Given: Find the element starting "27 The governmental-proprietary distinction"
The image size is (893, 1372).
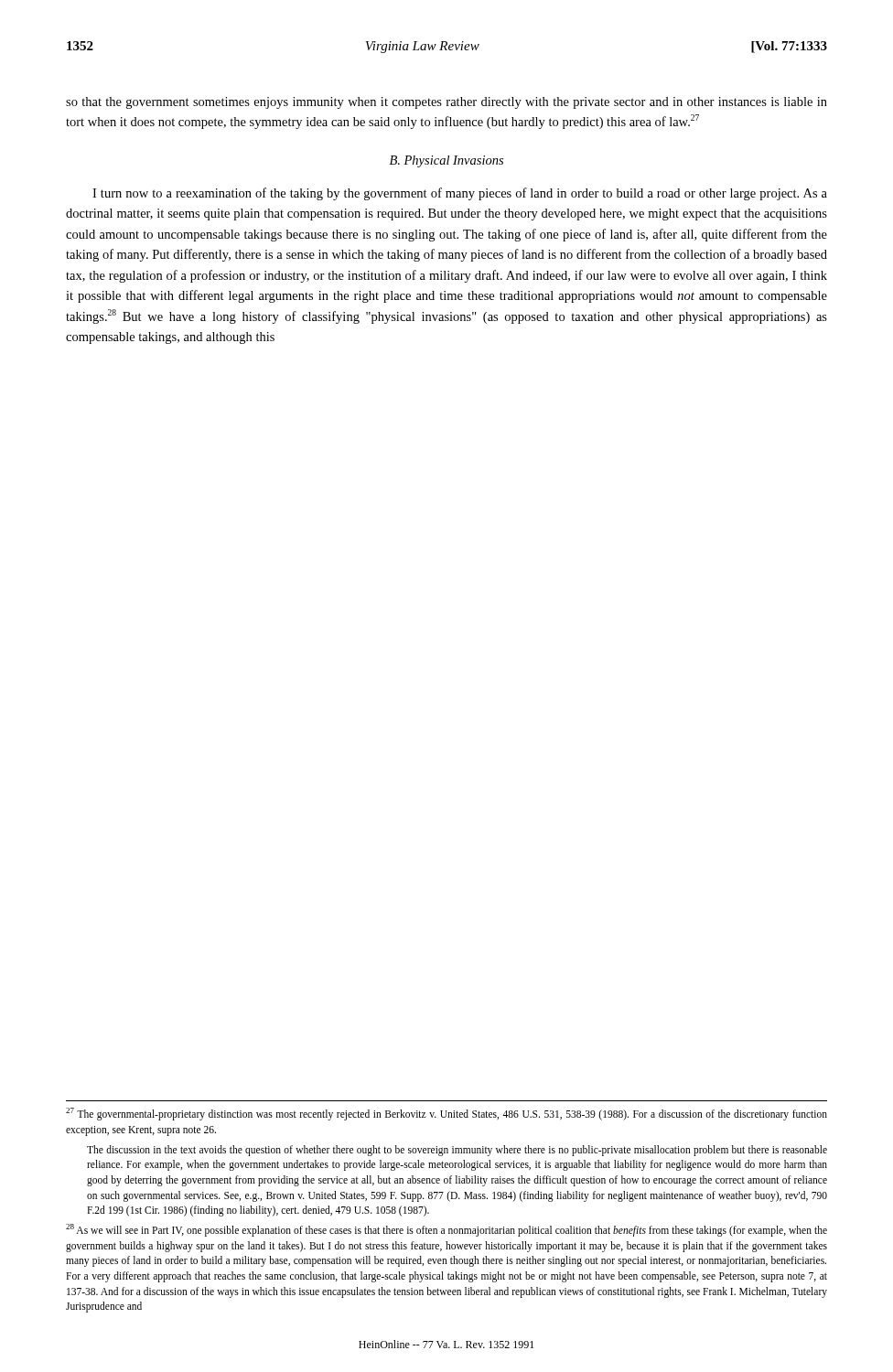Looking at the screenshot, I should 446,1121.
